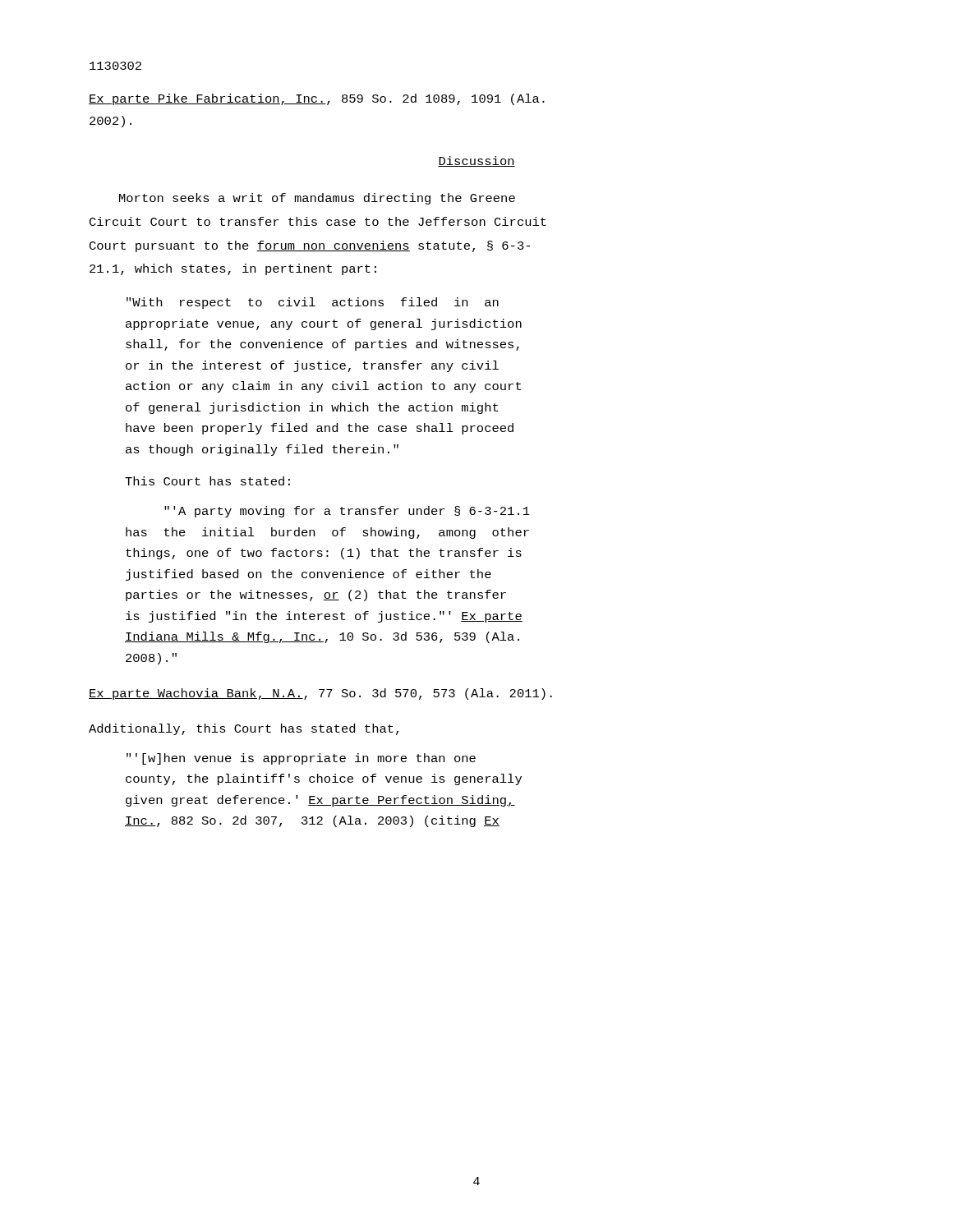The width and height of the screenshot is (953, 1232).
Task: Click on the region starting ""'A party moving for a transfer under"
Action: (x=327, y=585)
